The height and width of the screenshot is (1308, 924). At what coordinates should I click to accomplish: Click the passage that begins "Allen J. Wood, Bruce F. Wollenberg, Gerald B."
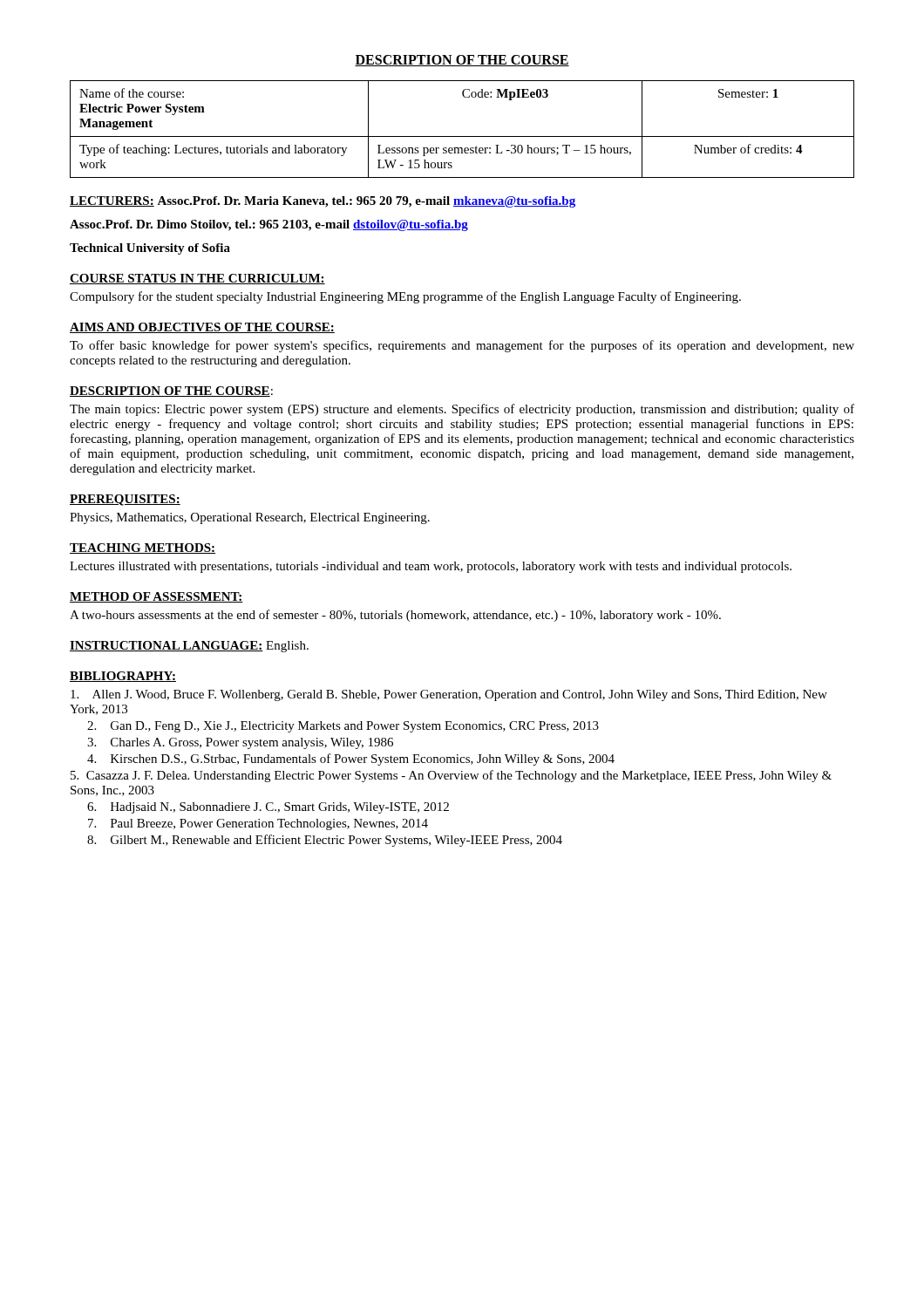pos(448,701)
